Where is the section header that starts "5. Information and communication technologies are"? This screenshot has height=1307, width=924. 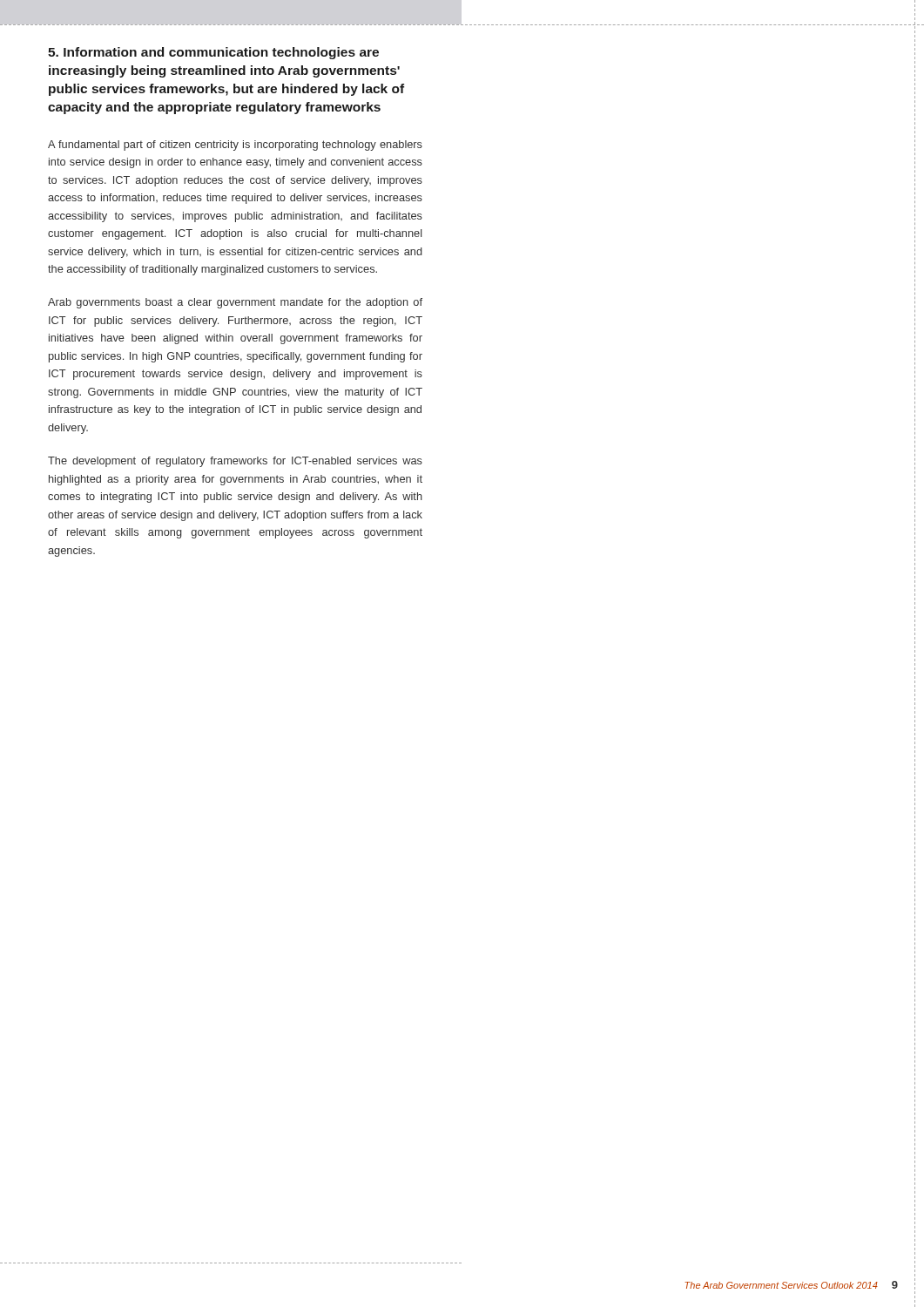click(x=226, y=79)
